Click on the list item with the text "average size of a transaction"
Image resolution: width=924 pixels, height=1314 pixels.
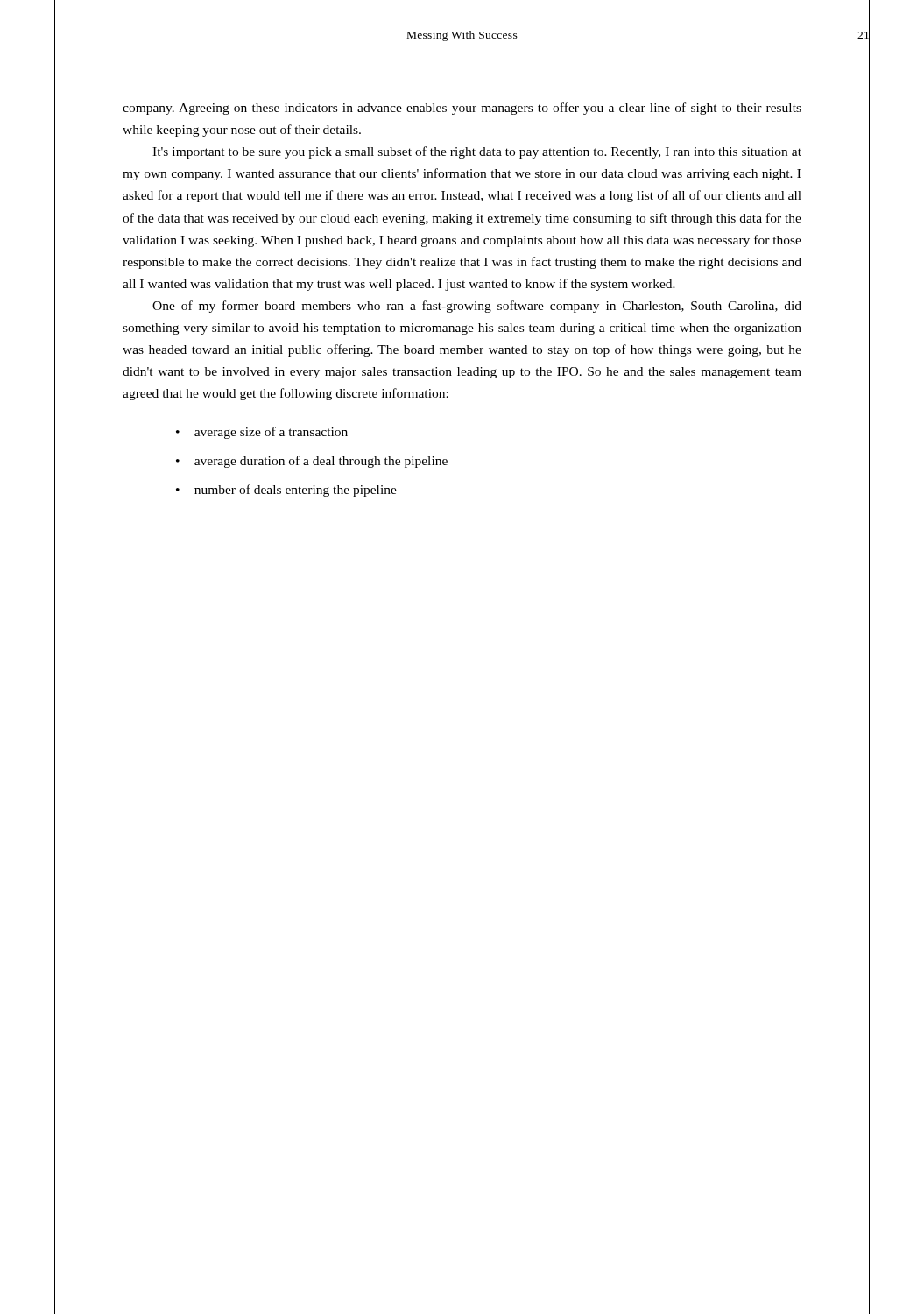tap(271, 431)
